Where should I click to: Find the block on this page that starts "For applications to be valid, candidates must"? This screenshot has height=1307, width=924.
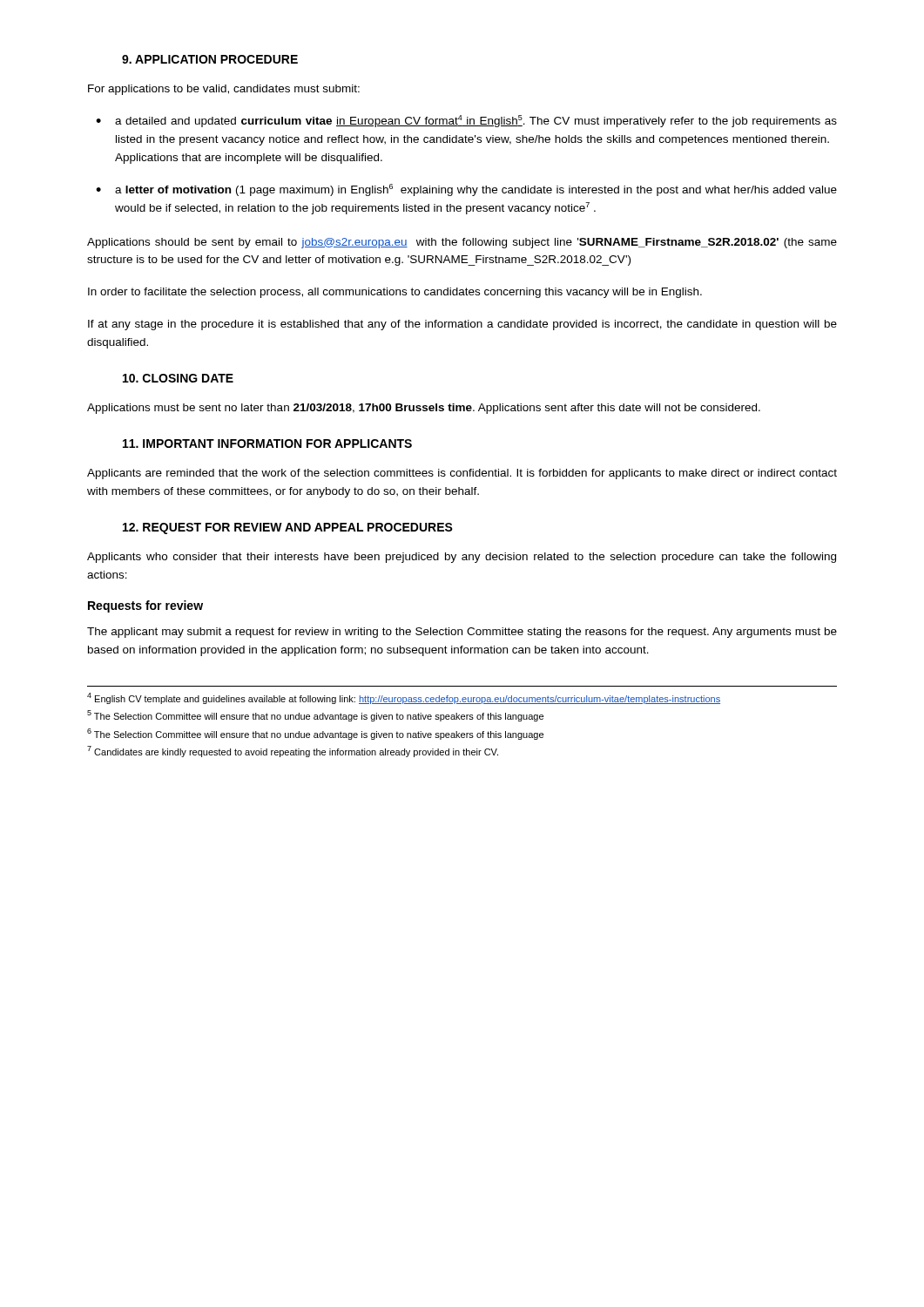click(x=224, y=88)
